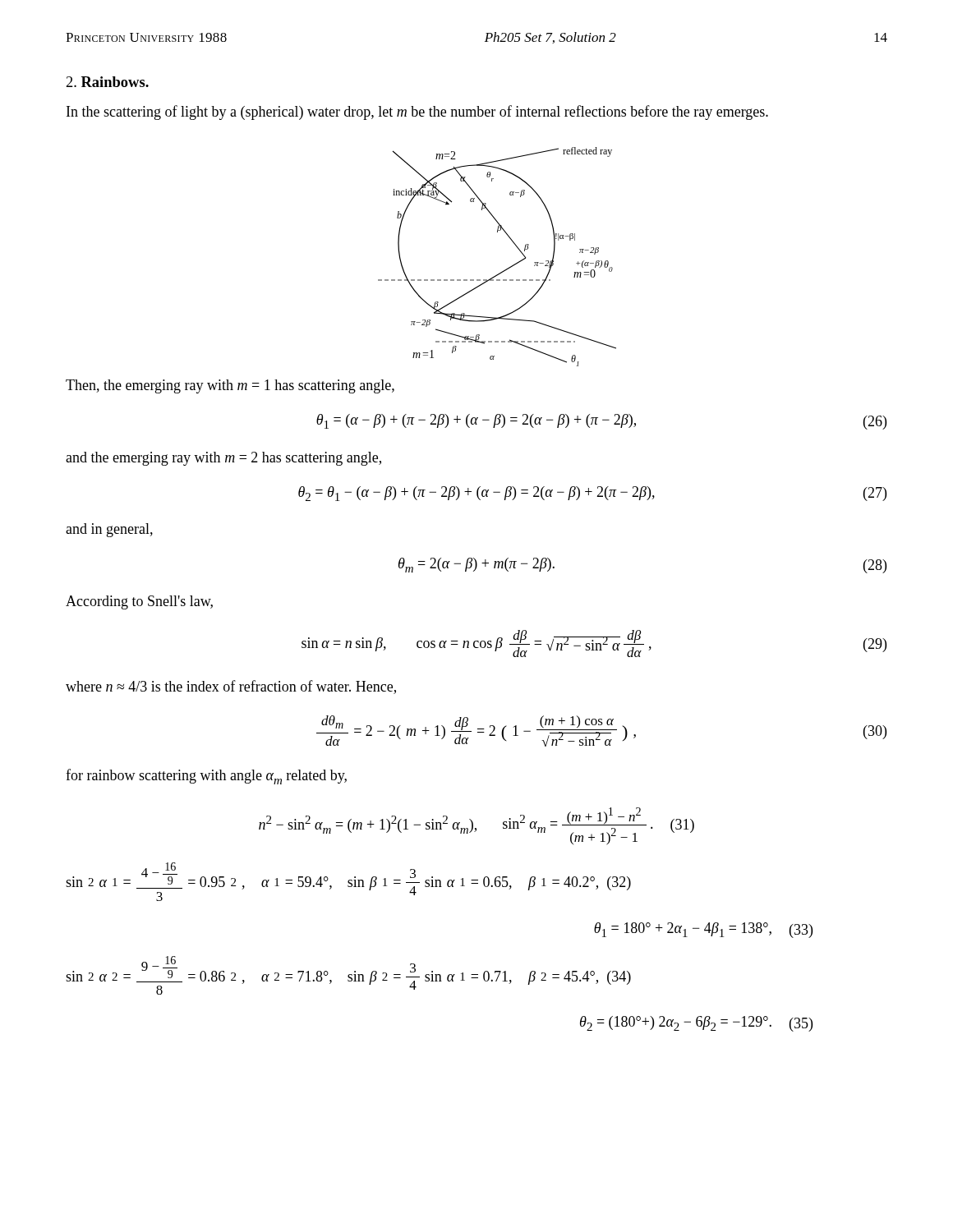Screen dimensions: 1232x953
Task: Click on the text block with the text "for rainbow scattering with angle αm related"
Action: (207, 777)
